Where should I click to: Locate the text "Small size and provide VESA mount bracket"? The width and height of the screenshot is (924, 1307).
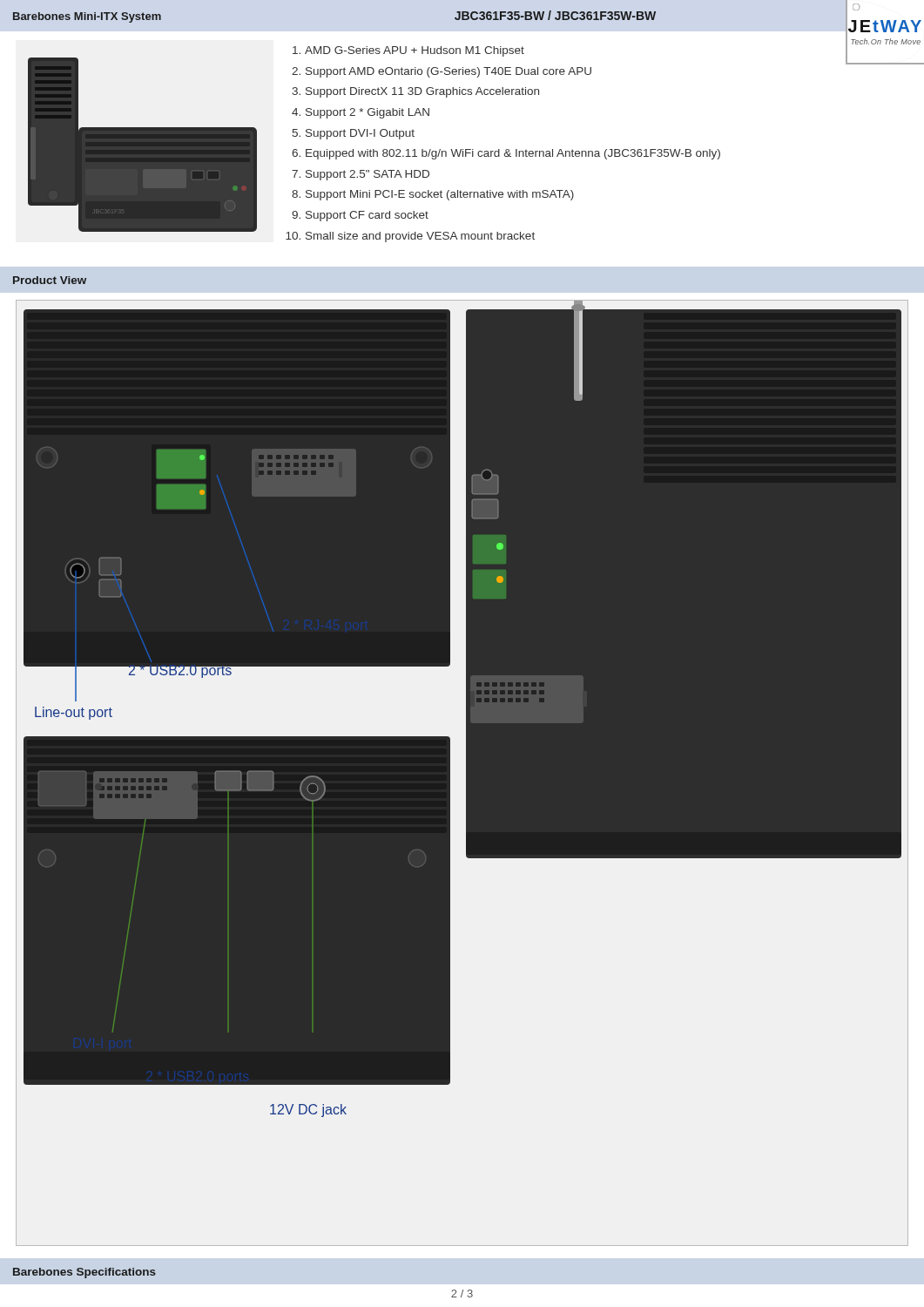420,235
